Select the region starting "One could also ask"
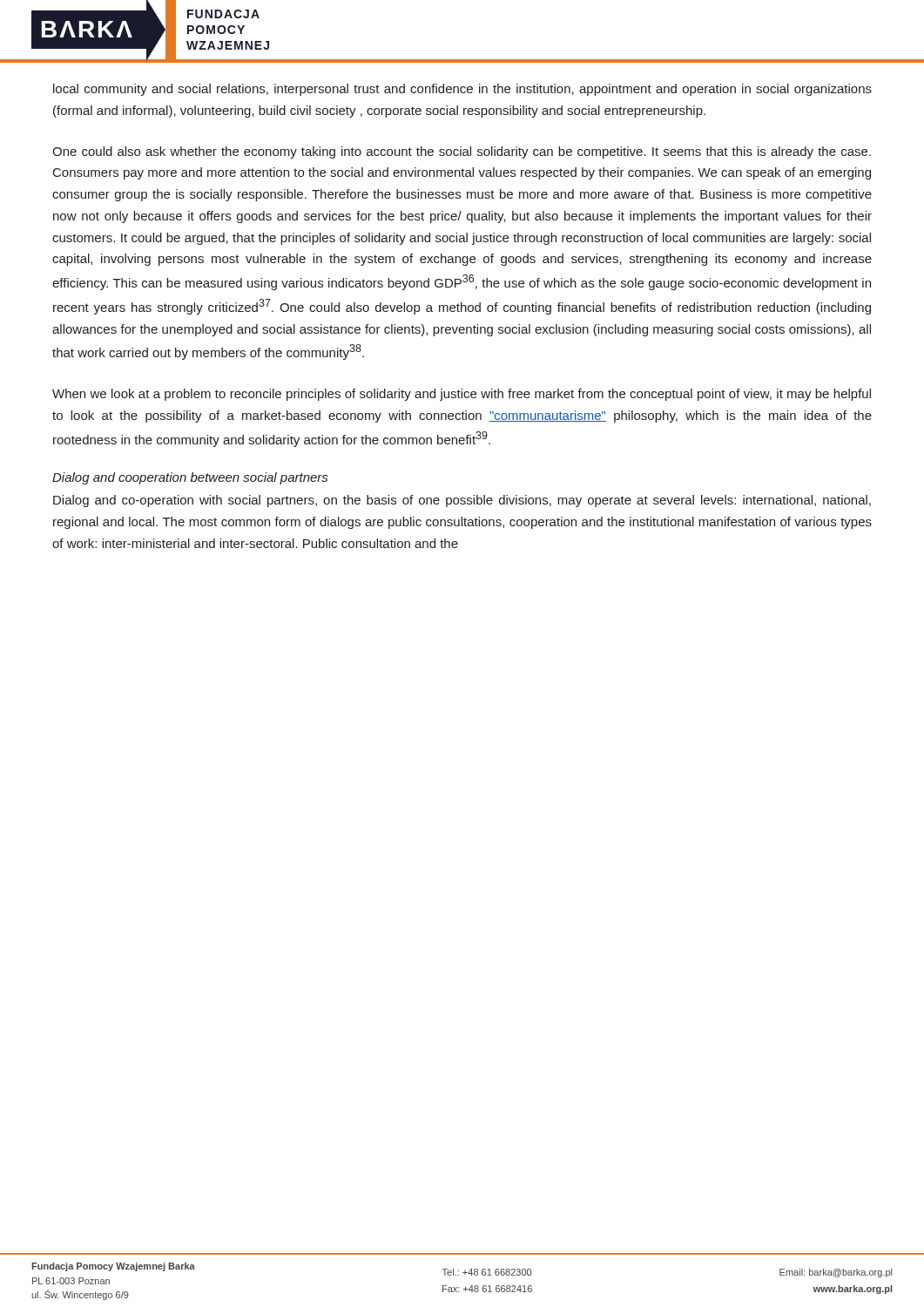Viewport: 924px width, 1307px height. (462, 253)
